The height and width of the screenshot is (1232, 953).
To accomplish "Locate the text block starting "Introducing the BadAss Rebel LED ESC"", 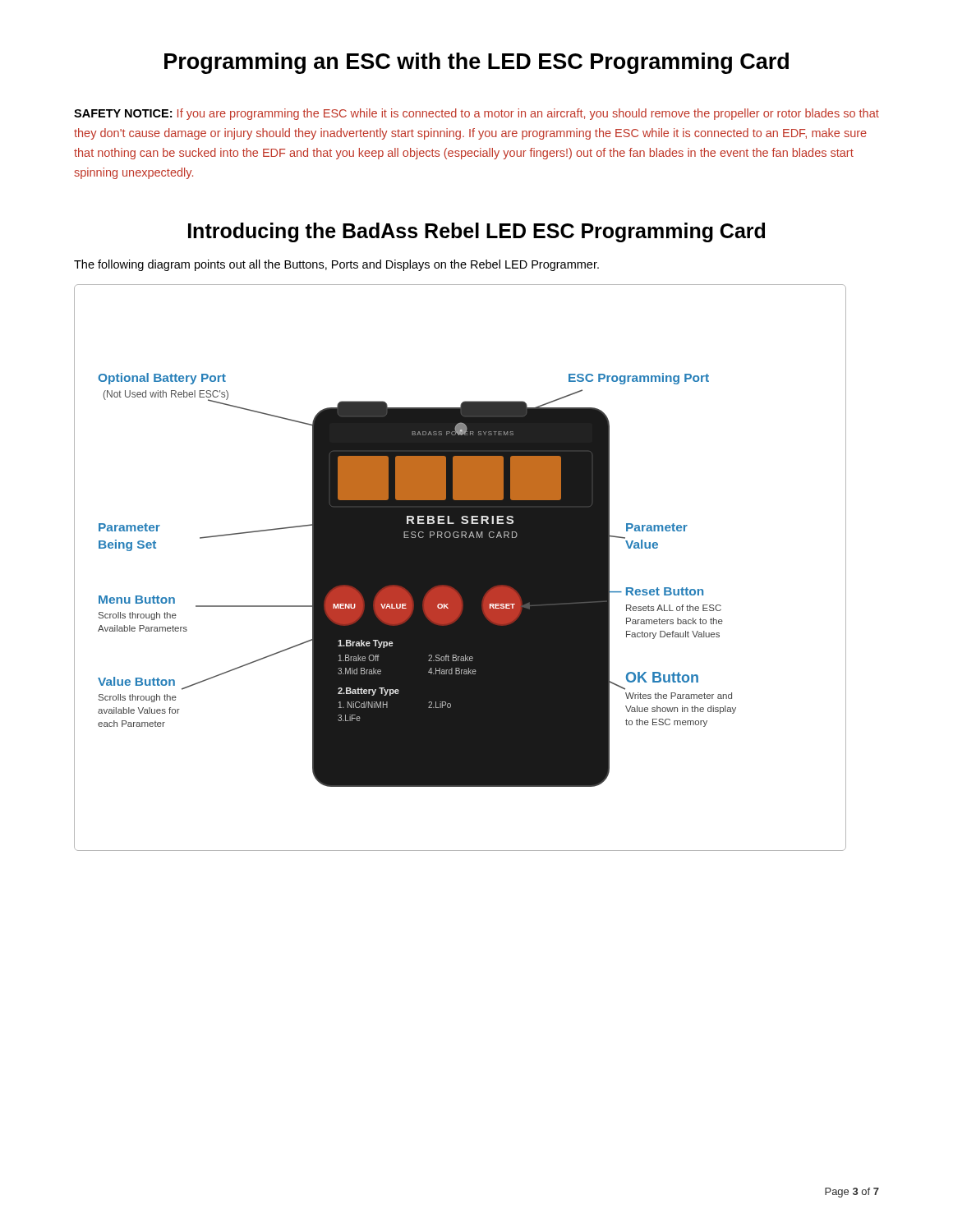I will tap(476, 231).
